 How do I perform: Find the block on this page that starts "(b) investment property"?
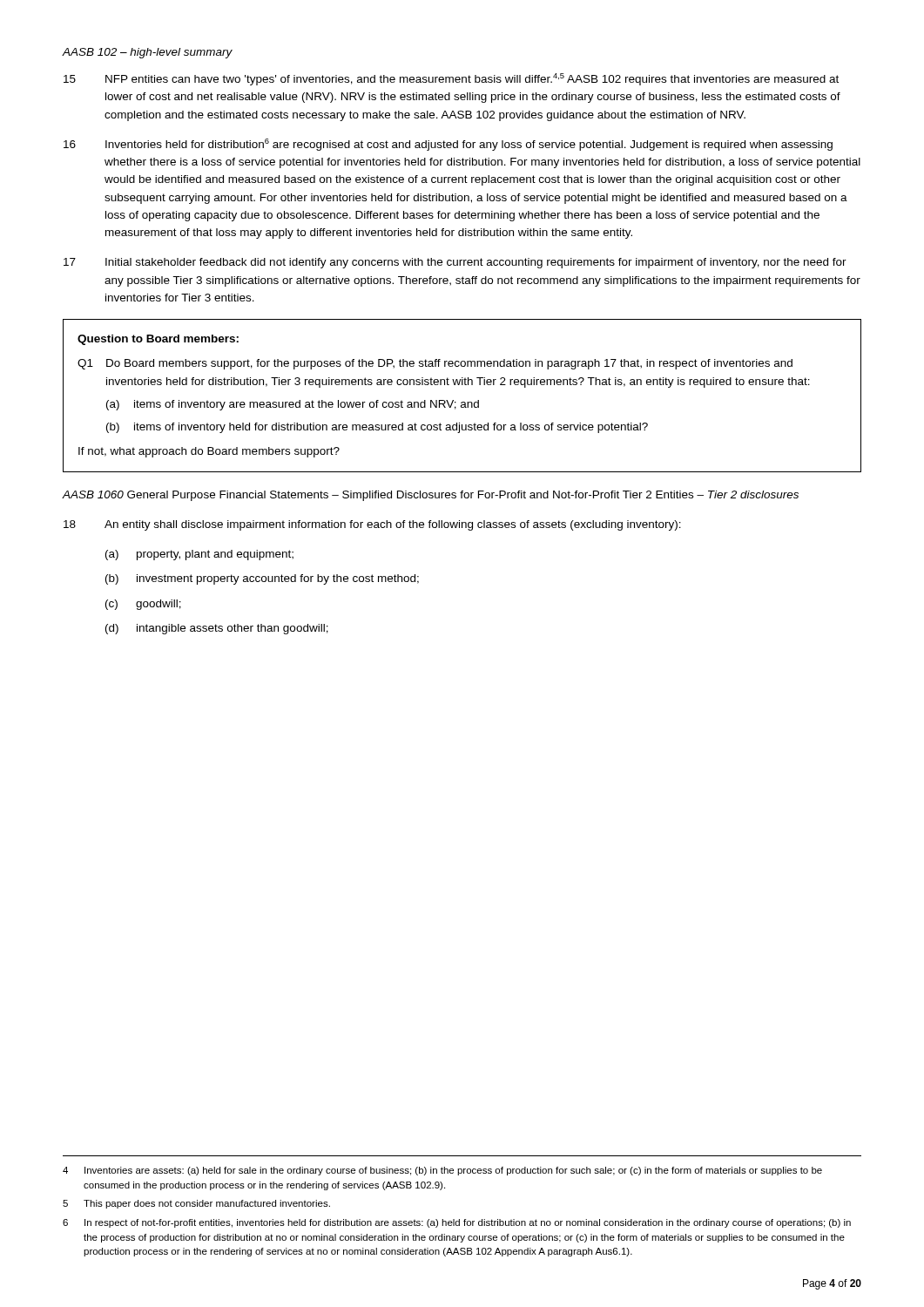click(262, 579)
